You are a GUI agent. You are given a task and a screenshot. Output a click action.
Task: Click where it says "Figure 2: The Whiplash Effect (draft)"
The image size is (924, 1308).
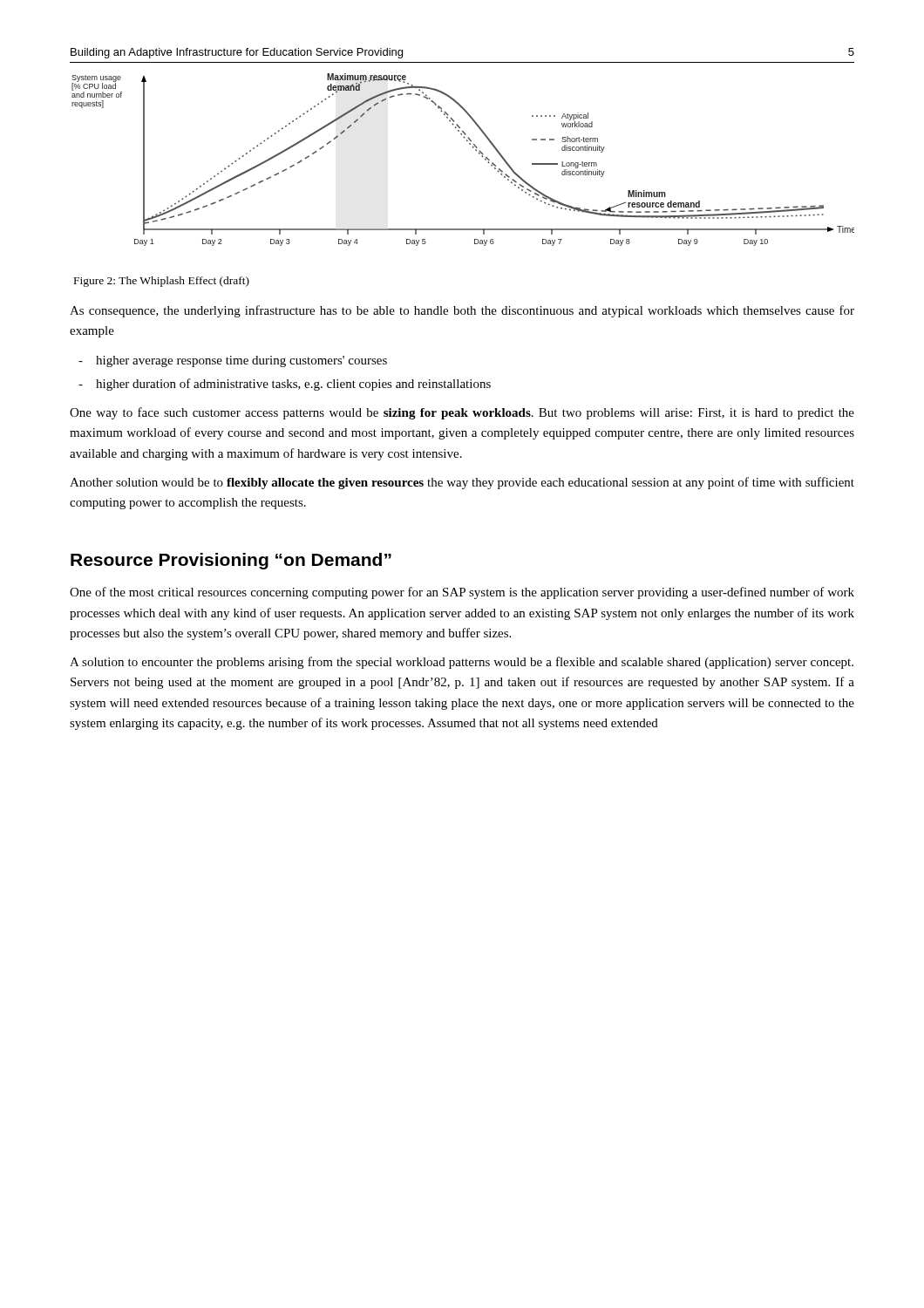click(161, 280)
